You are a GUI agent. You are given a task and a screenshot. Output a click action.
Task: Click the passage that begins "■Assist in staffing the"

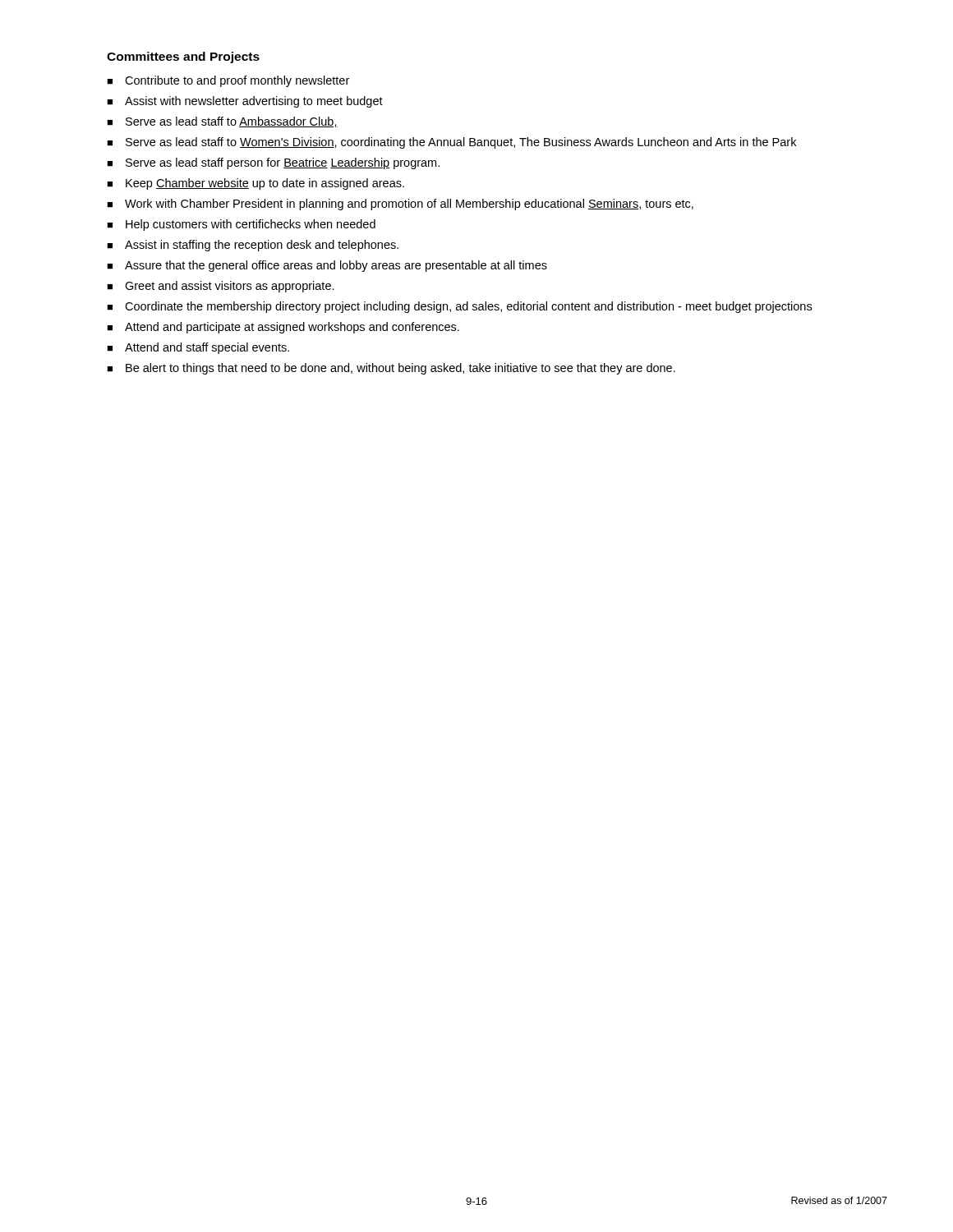point(253,246)
